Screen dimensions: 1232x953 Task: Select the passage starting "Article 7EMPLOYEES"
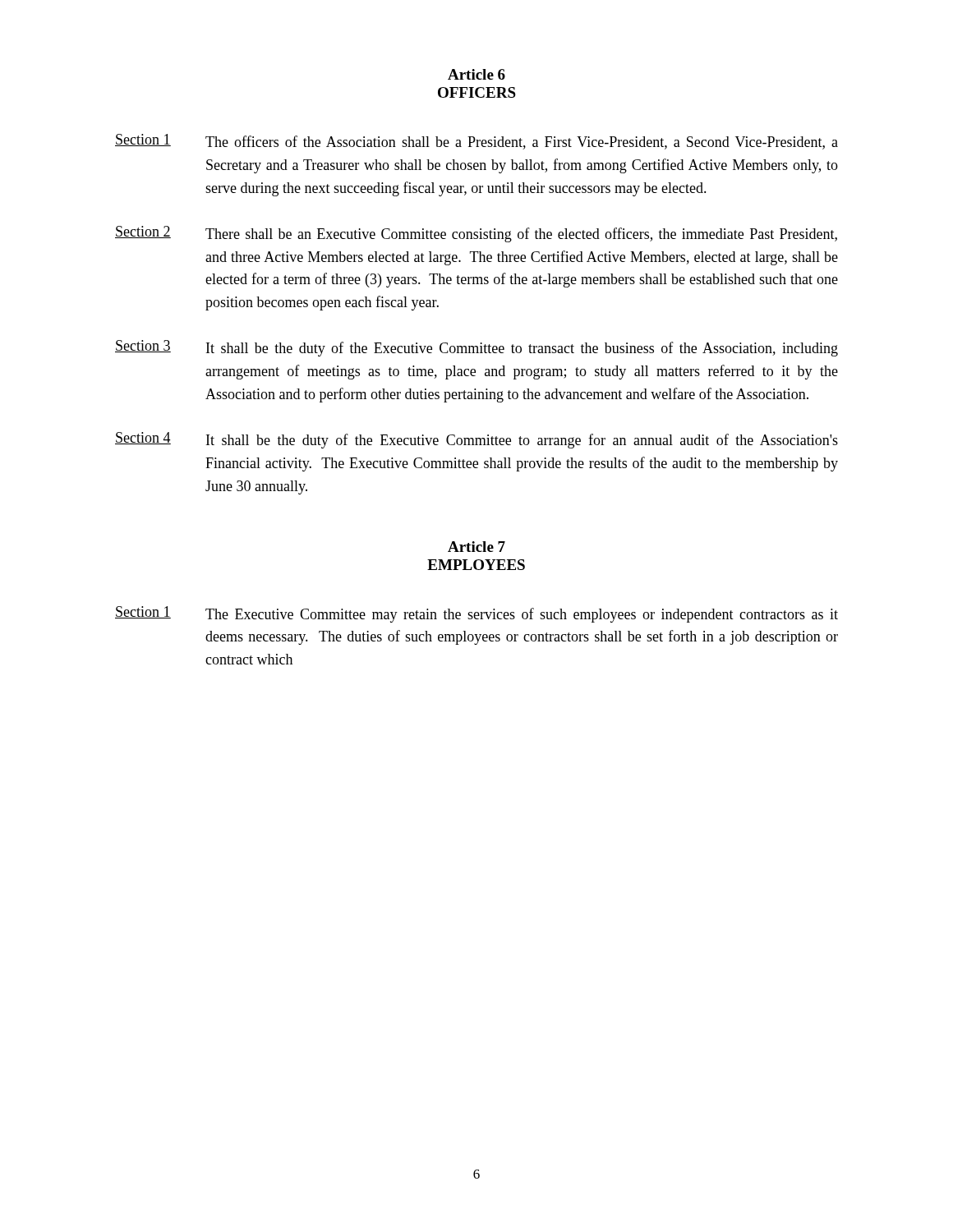coord(476,555)
